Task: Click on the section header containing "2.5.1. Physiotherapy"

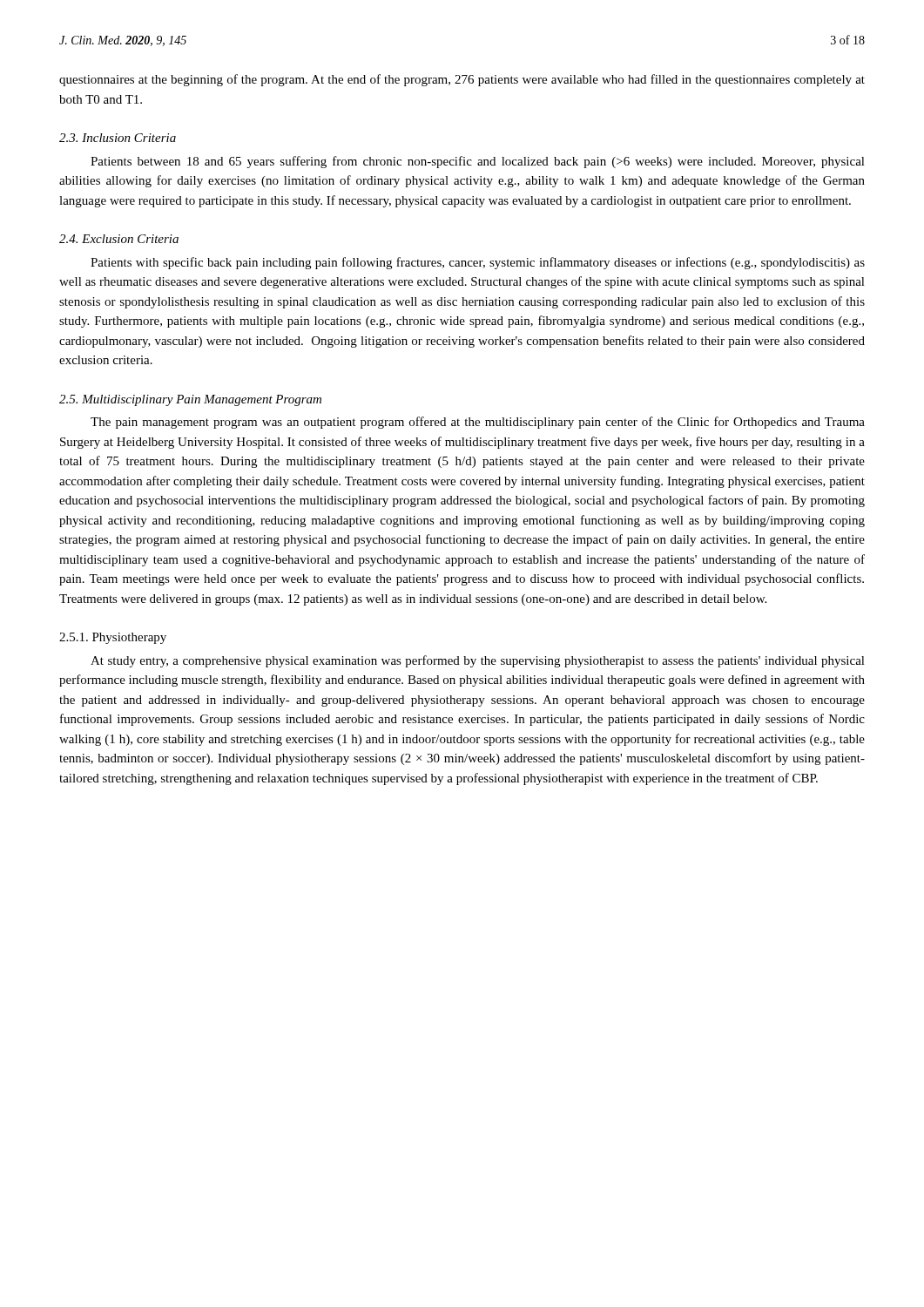Action: (113, 637)
